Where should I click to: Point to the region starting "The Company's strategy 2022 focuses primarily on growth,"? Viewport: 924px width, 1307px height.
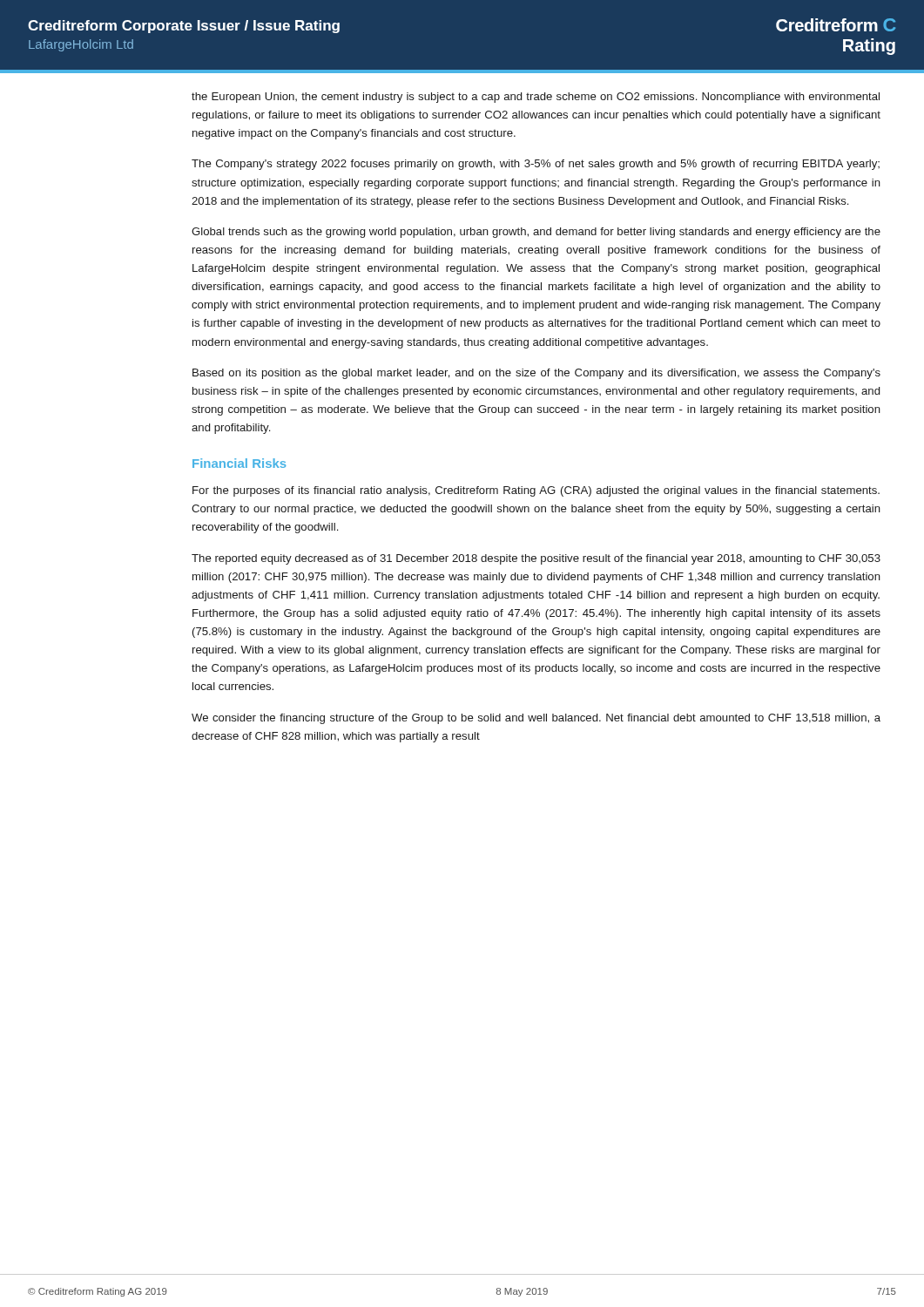536,182
